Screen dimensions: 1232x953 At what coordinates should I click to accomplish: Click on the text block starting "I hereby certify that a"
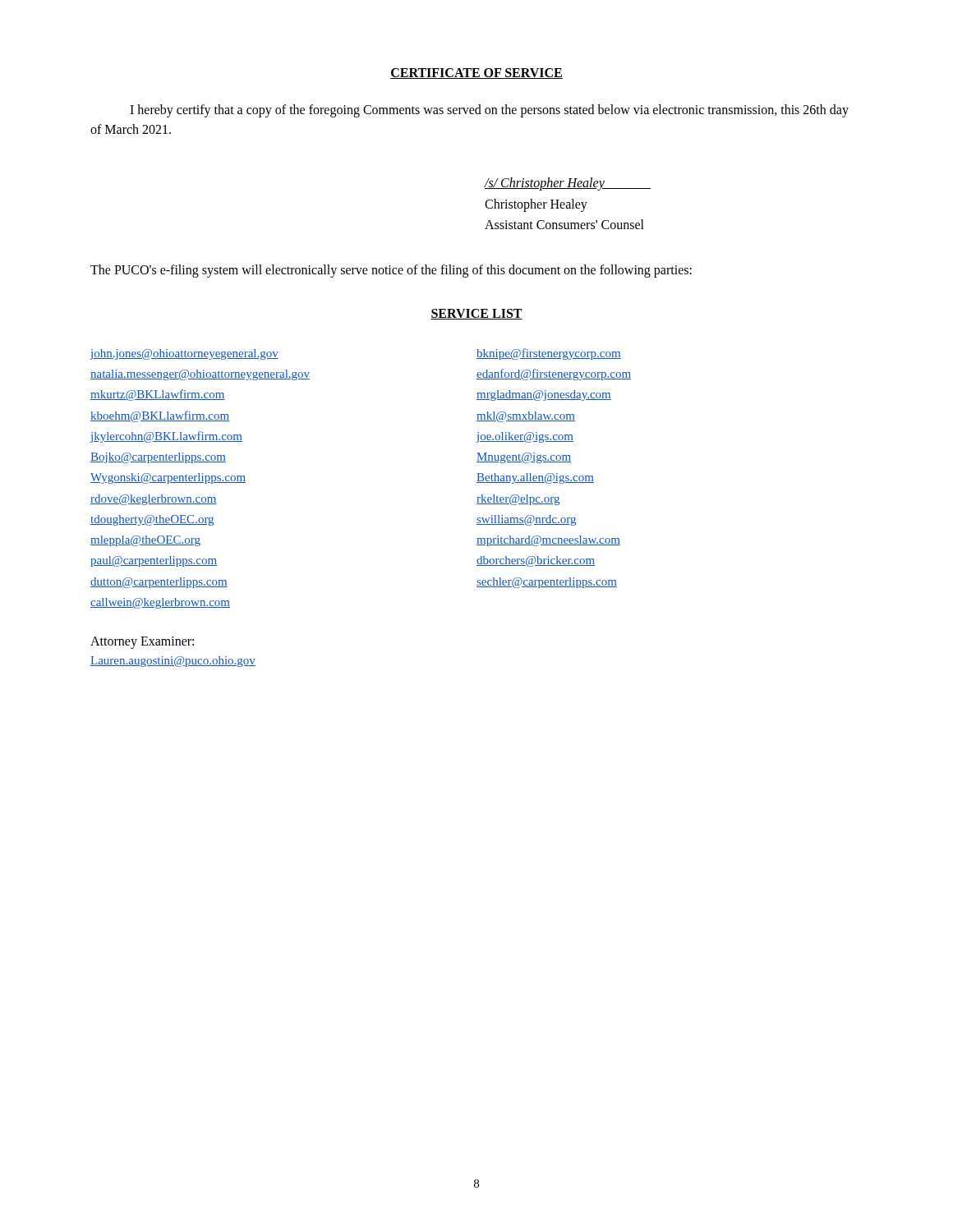(x=476, y=120)
